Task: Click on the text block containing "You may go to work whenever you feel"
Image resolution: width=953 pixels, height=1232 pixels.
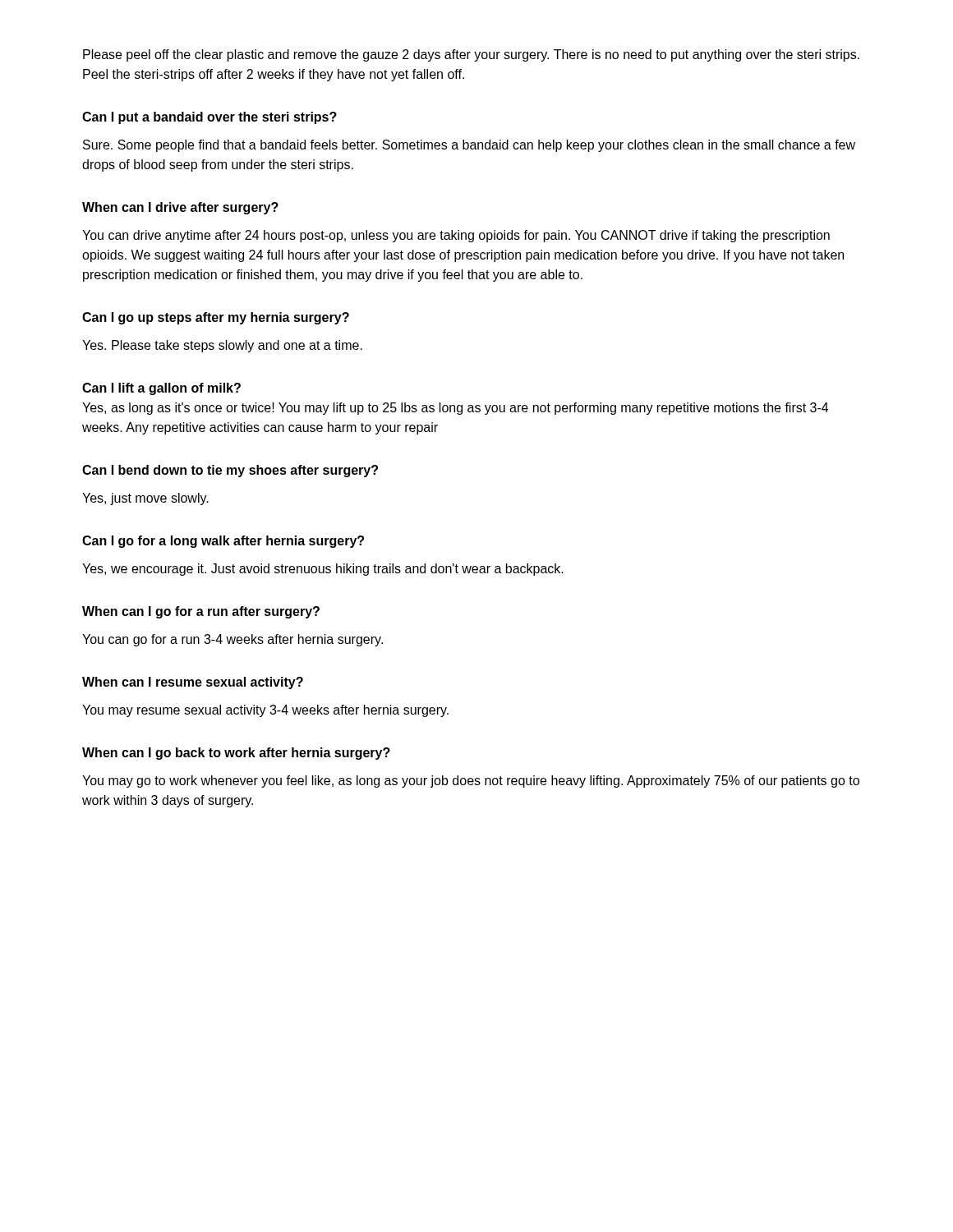Action: point(471,791)
